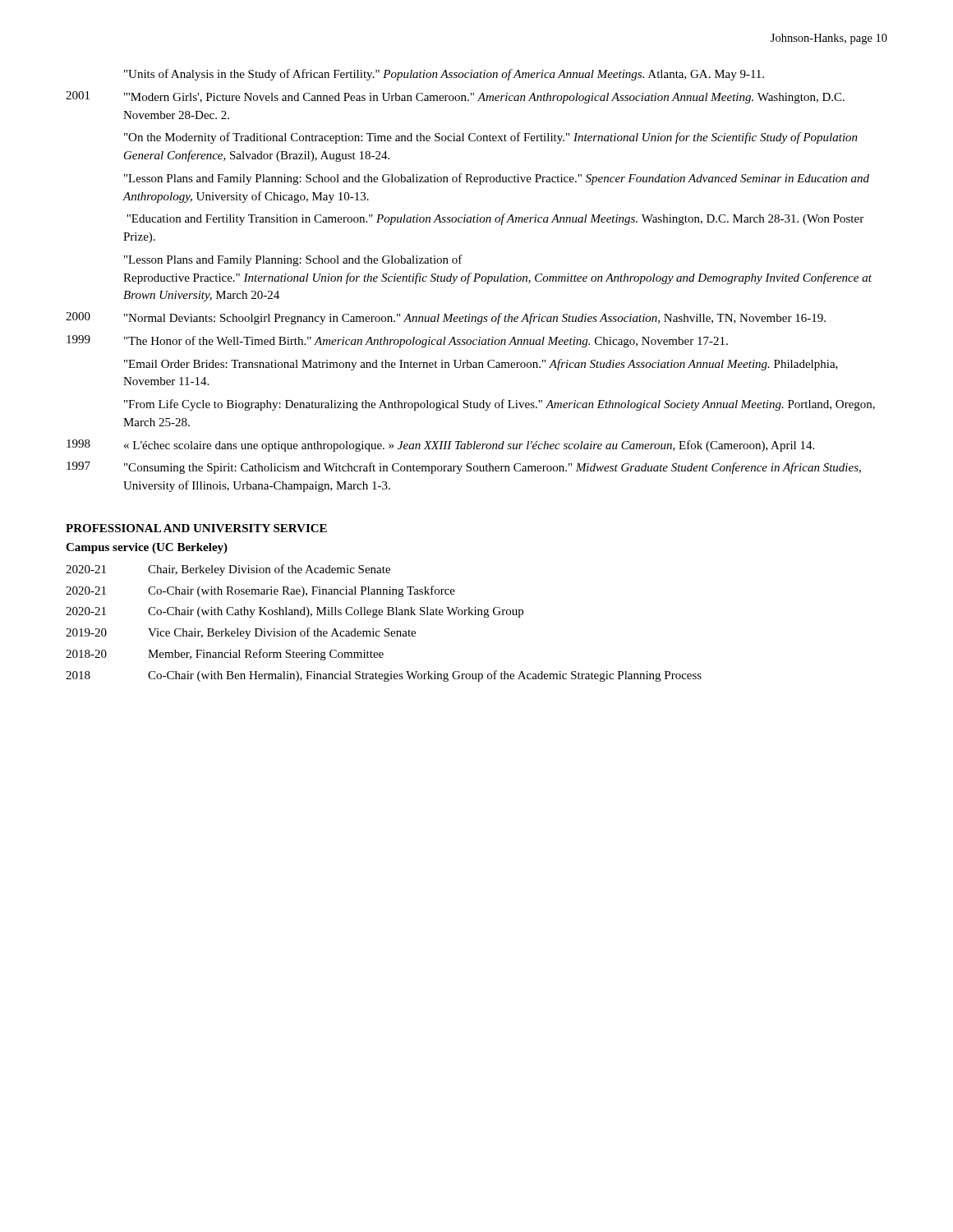Click the passage that begins "2001 "'Modern Girls', Picture Novels and"

tap(476, 106)
